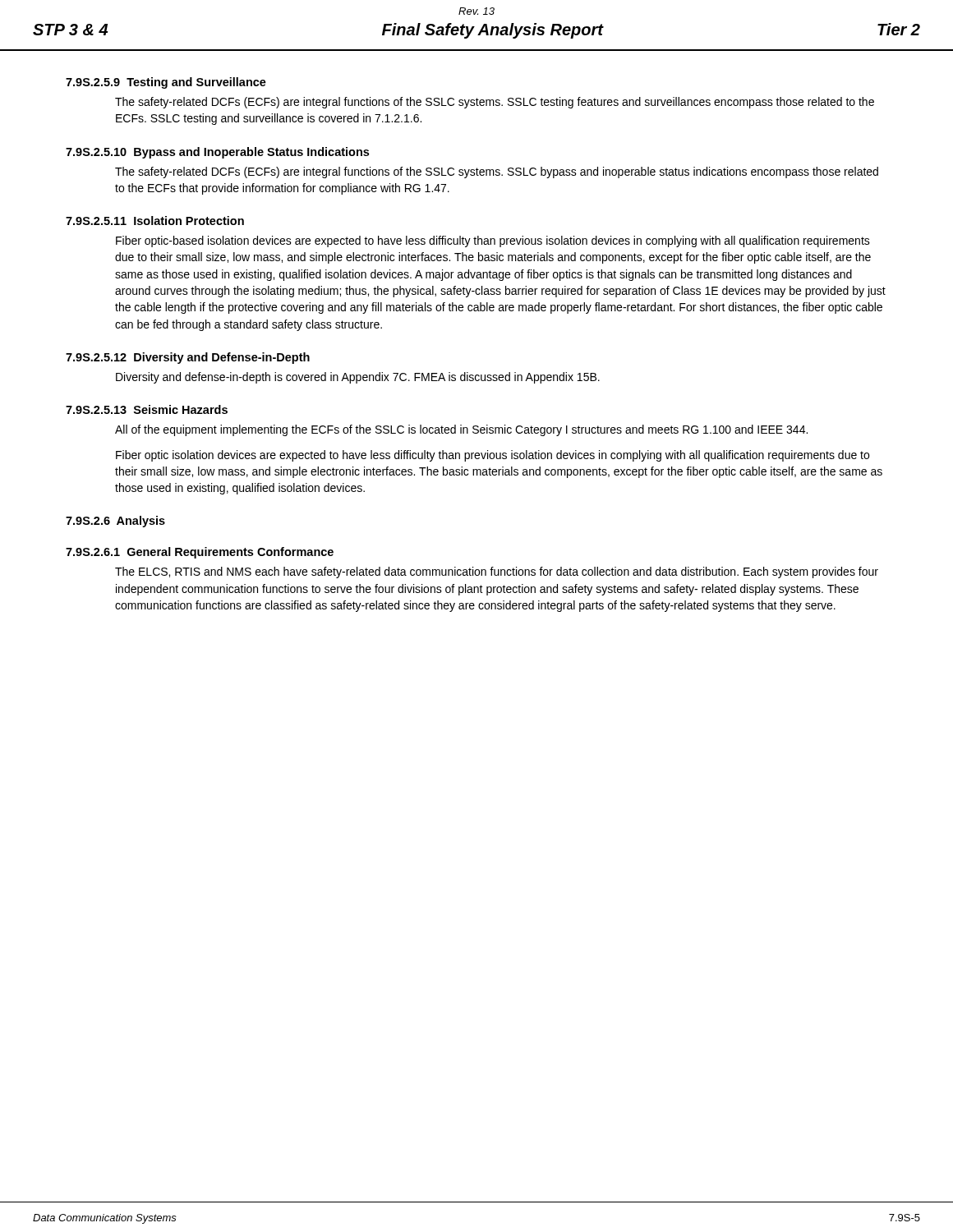
Task: Locate the section header that reads "7.9S.2.5.13 Seismic Hazards"
Action: (x=147, y=410)
